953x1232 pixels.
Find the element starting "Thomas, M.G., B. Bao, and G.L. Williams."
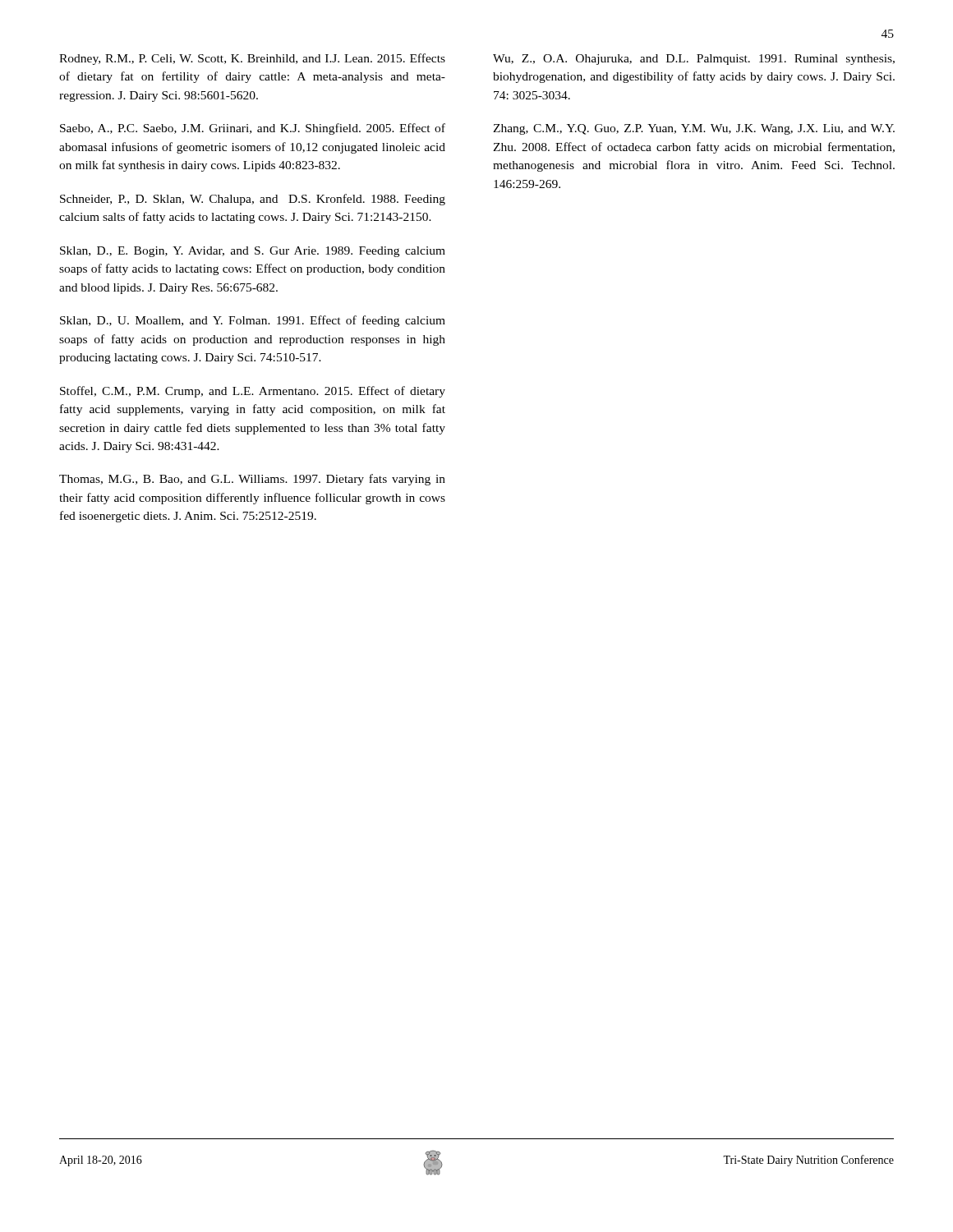(x=252, y=497)
